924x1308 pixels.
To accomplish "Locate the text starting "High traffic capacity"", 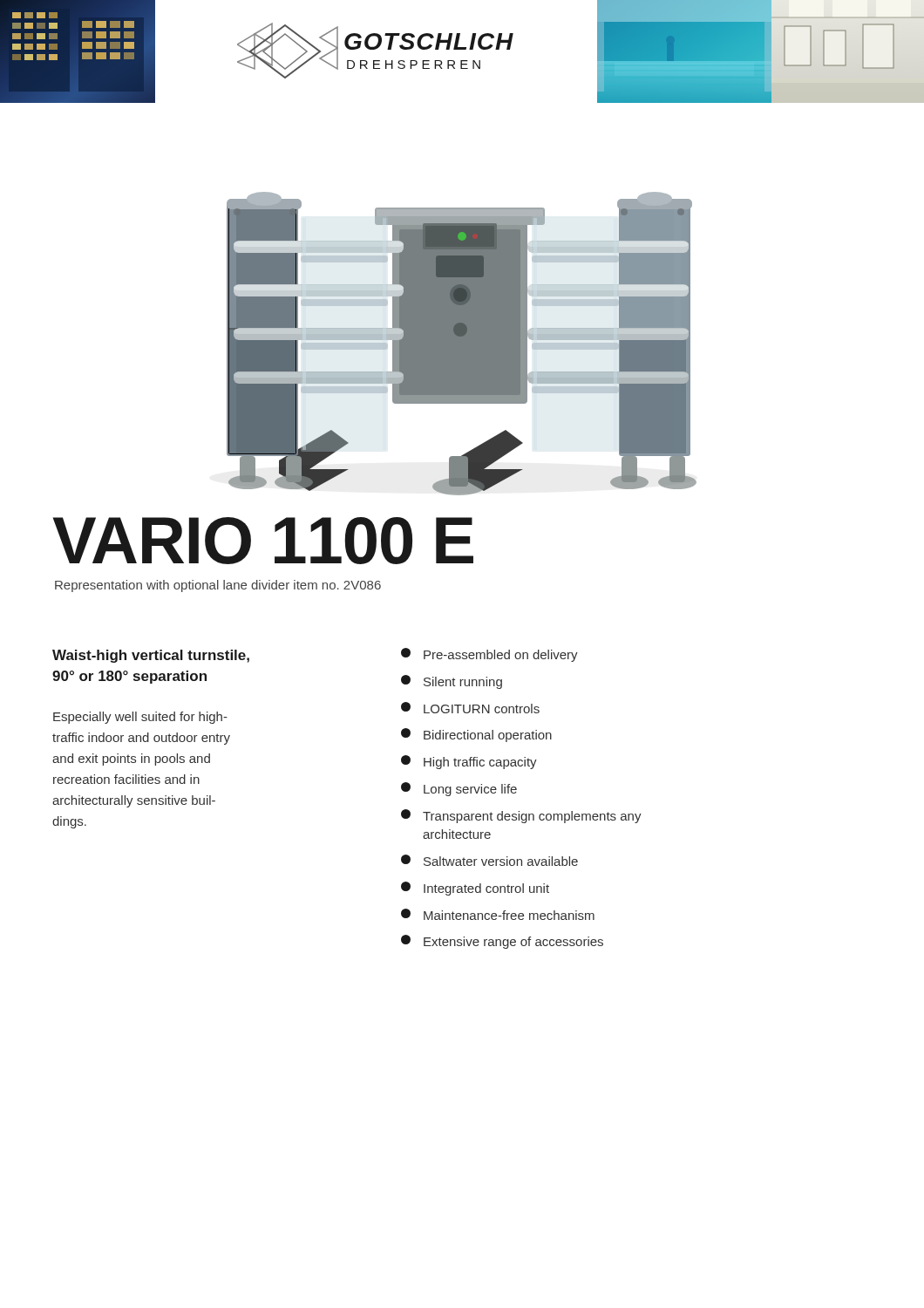I will pos(469,762).
